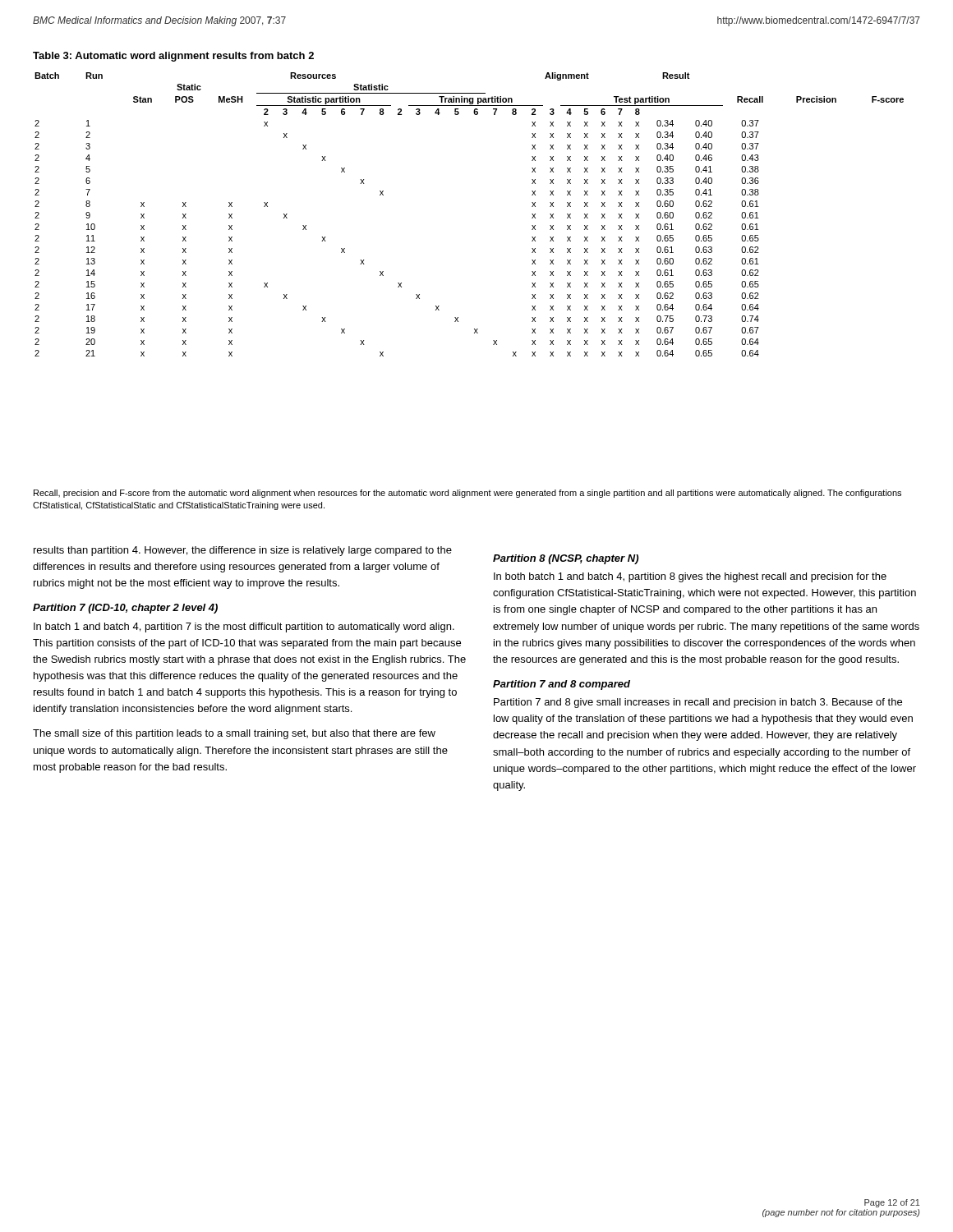The width and height of the screenshot is (953, 1232).
Task: Where is the passage that starts "In batch 1 and batch"?
Action: pos(251,697)
